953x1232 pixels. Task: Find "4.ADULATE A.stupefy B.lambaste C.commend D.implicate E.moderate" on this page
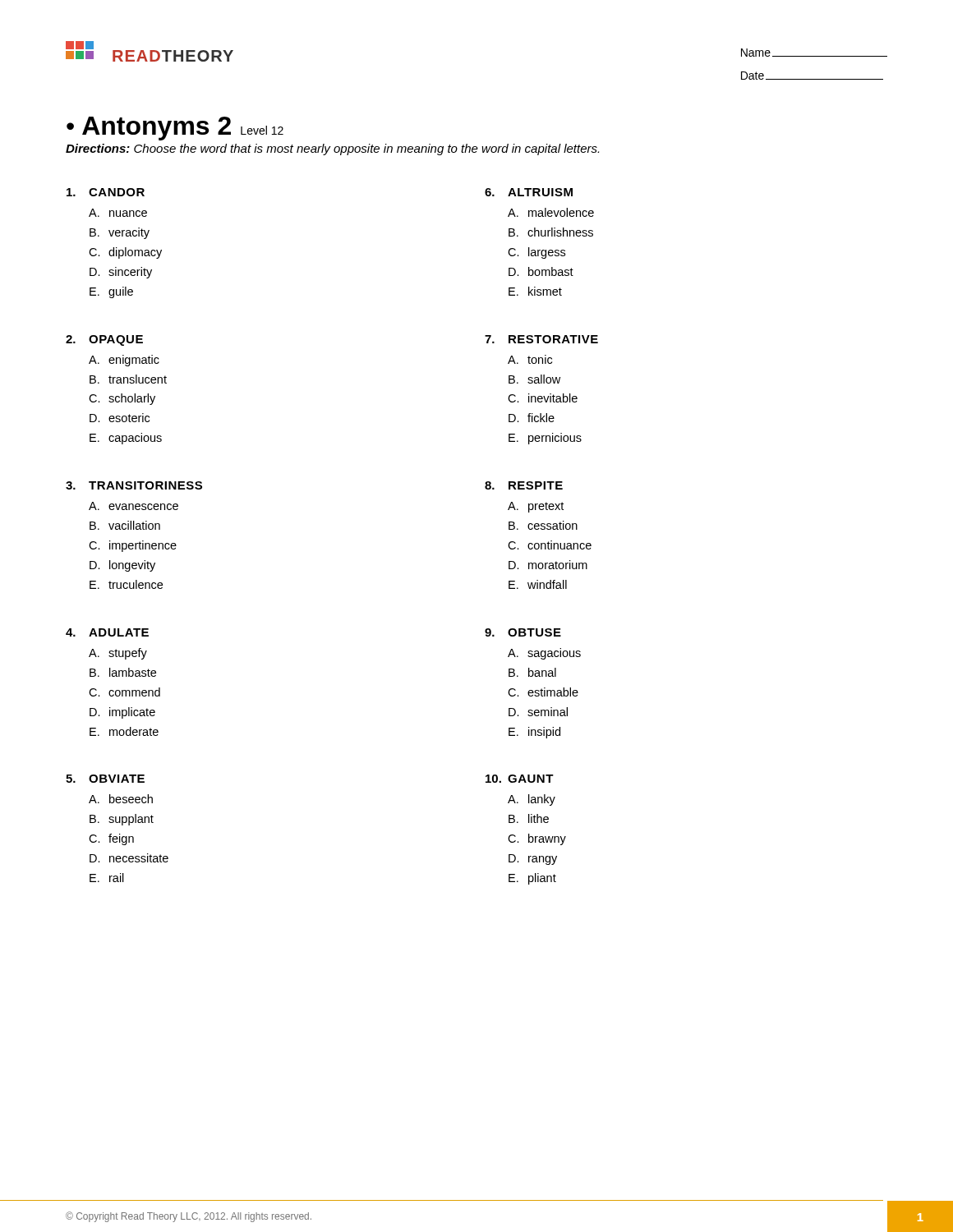[x=107, y=632]
